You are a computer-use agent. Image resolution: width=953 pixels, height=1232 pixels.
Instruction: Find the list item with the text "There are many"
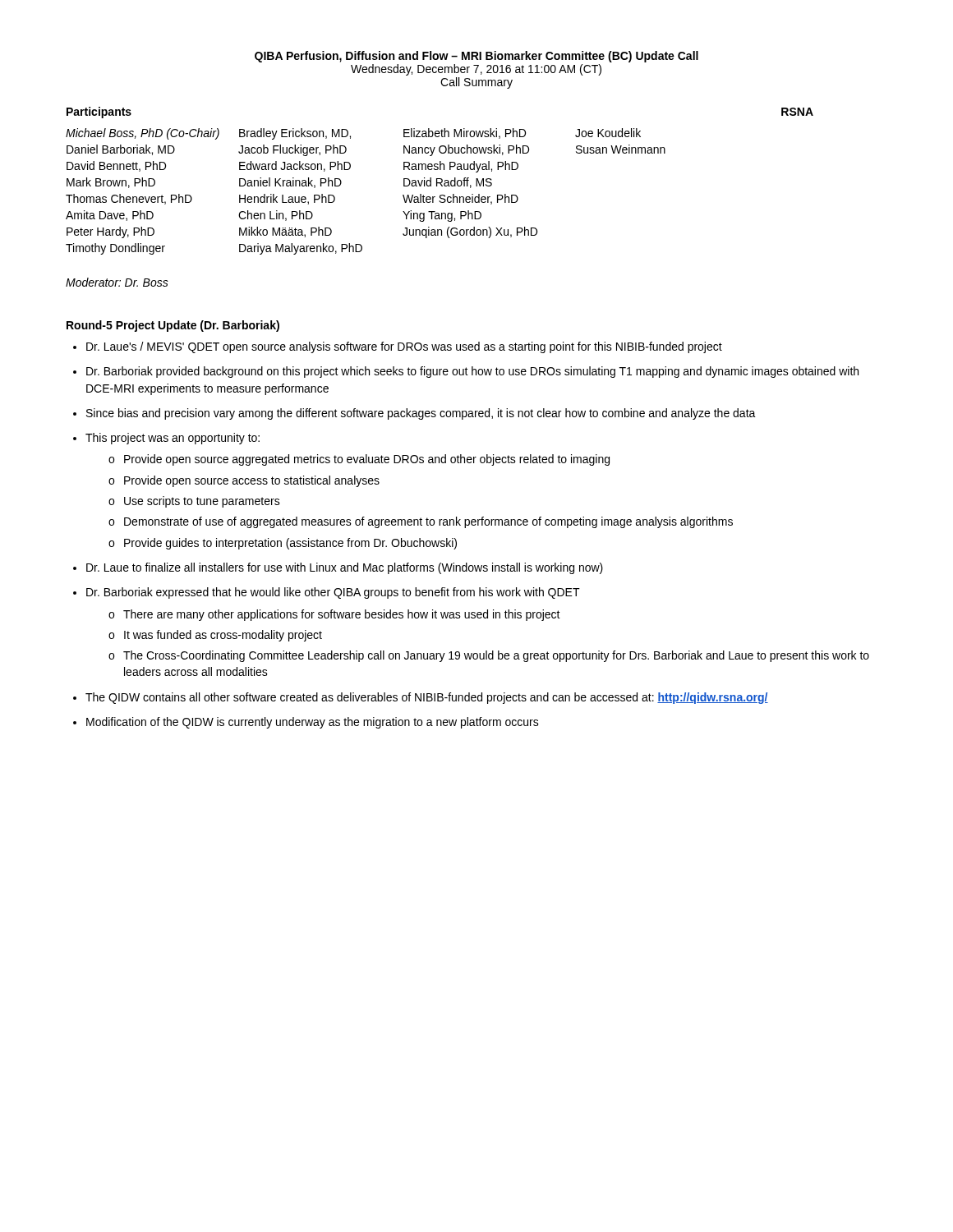coord(342,614)
